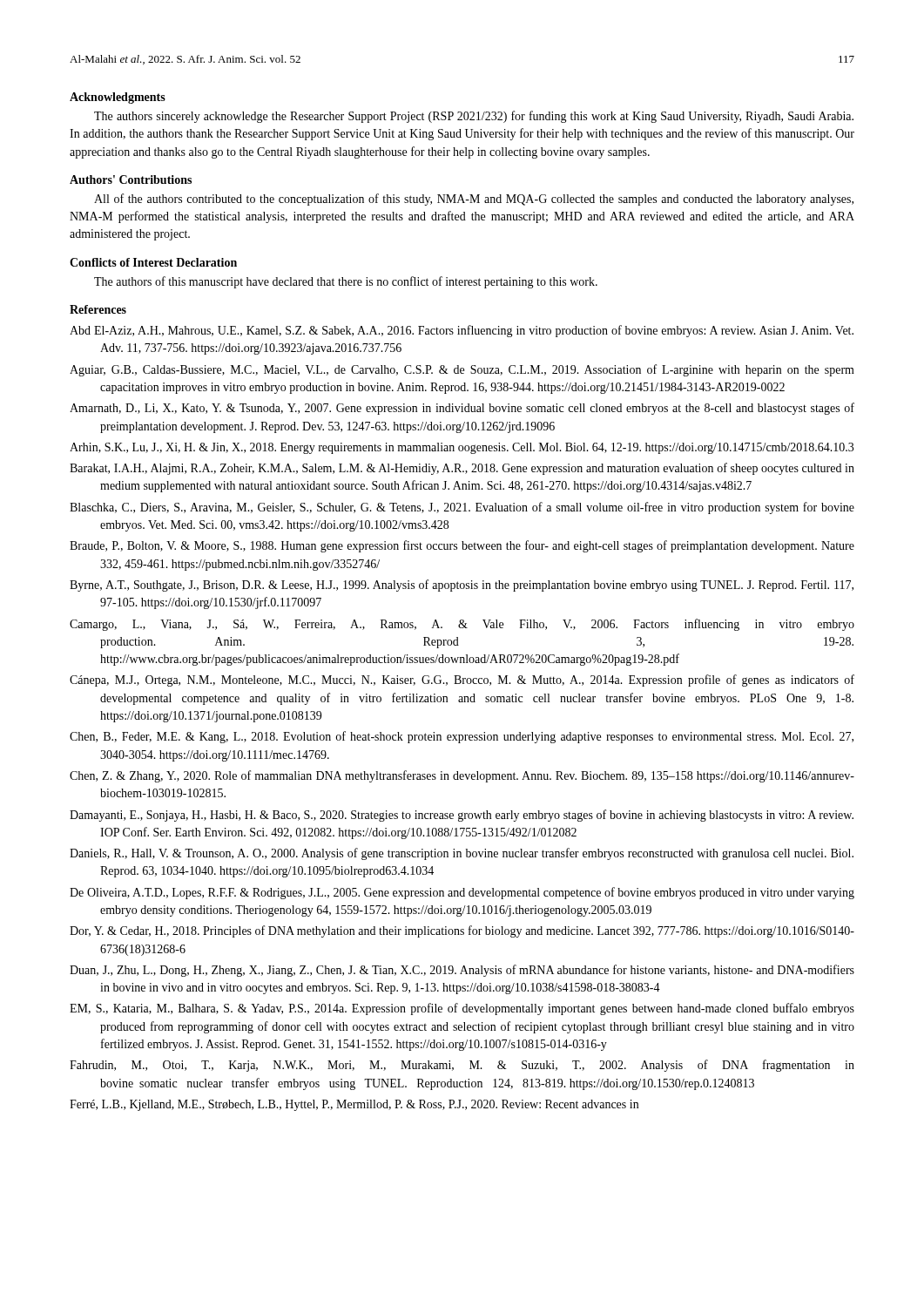Image resolution: width=924 pixels, height=1307 pixels.
Task: Locate the list item with the text "Blaschka, C., Diers, S., Aravina, M.,"
Action: (x=462, y=516)
